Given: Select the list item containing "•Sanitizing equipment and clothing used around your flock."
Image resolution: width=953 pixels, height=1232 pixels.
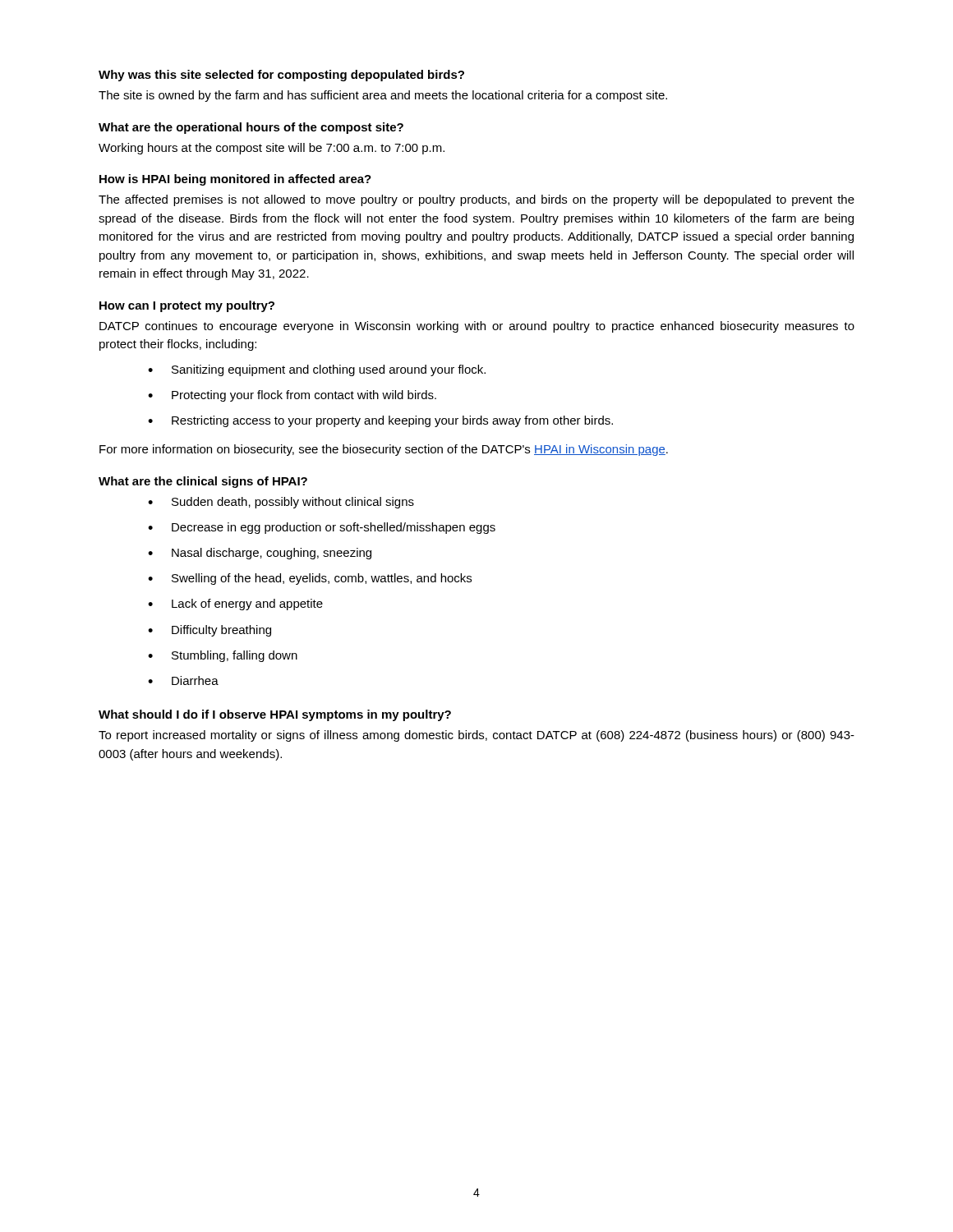Looking at the screenshot, I should pyautogui.click(x=317, y=370).
